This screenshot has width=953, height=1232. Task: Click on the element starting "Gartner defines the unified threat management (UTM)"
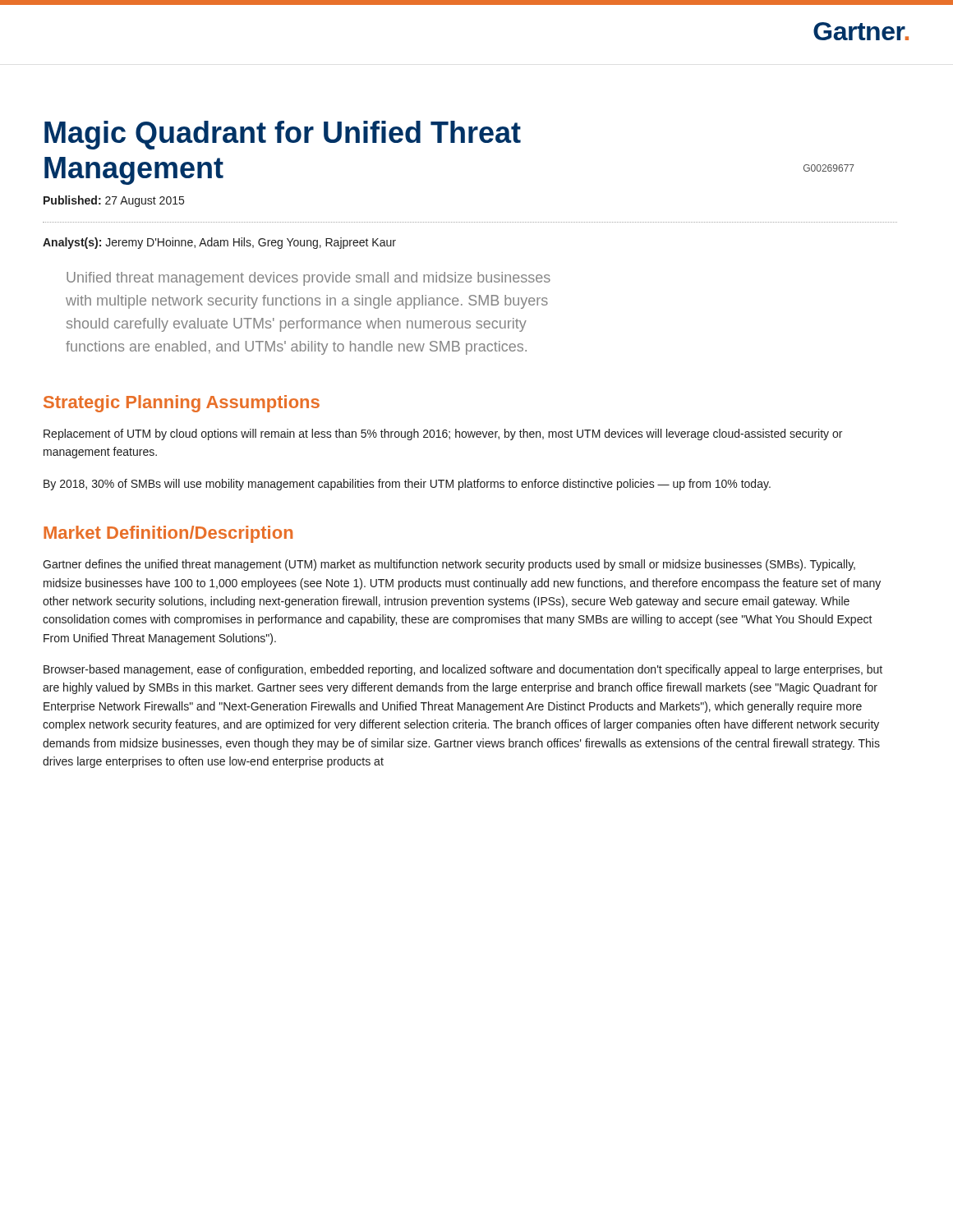click(462, 601)
